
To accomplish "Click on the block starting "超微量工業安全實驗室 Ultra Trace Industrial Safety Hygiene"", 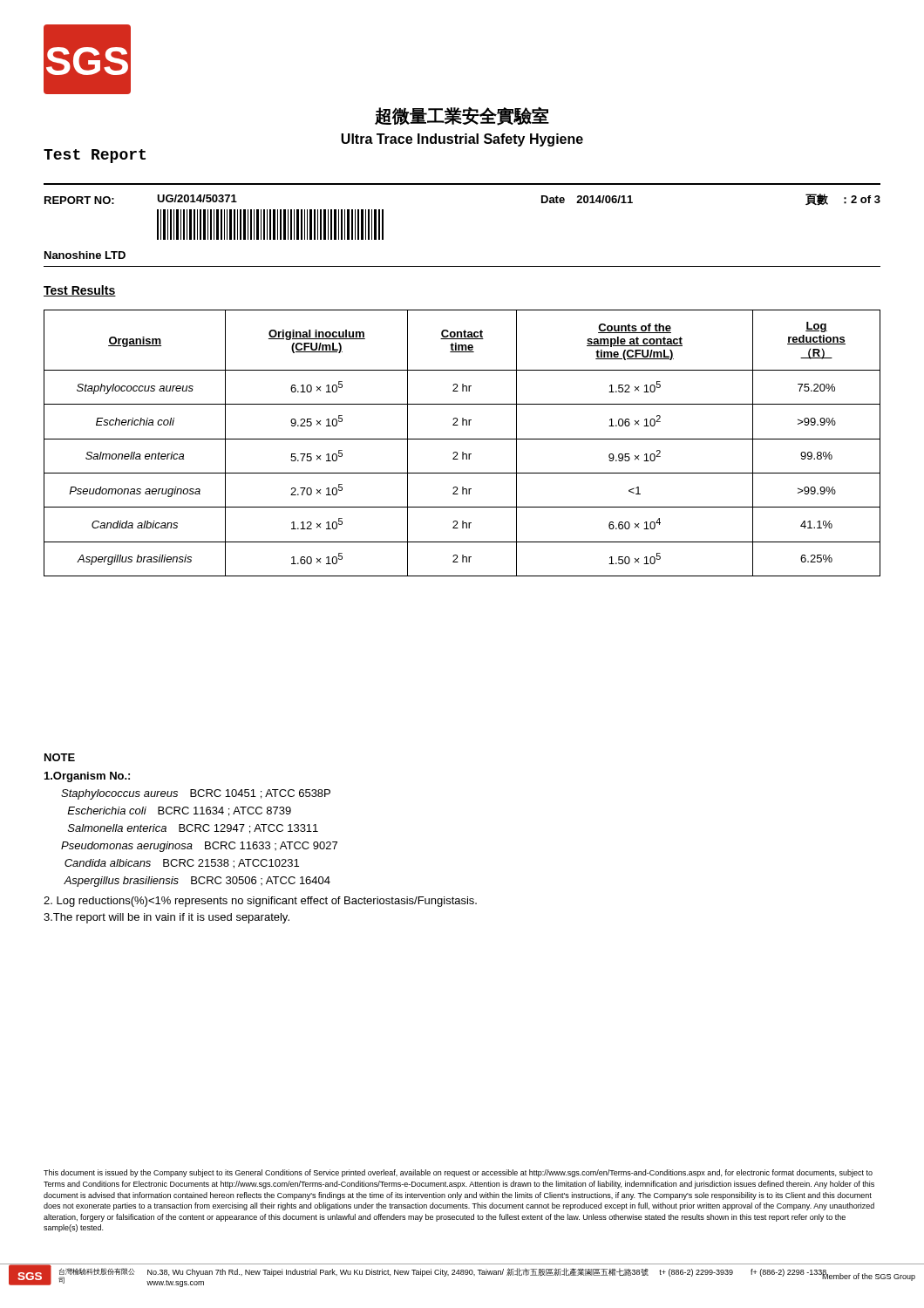I will [462, 126].
